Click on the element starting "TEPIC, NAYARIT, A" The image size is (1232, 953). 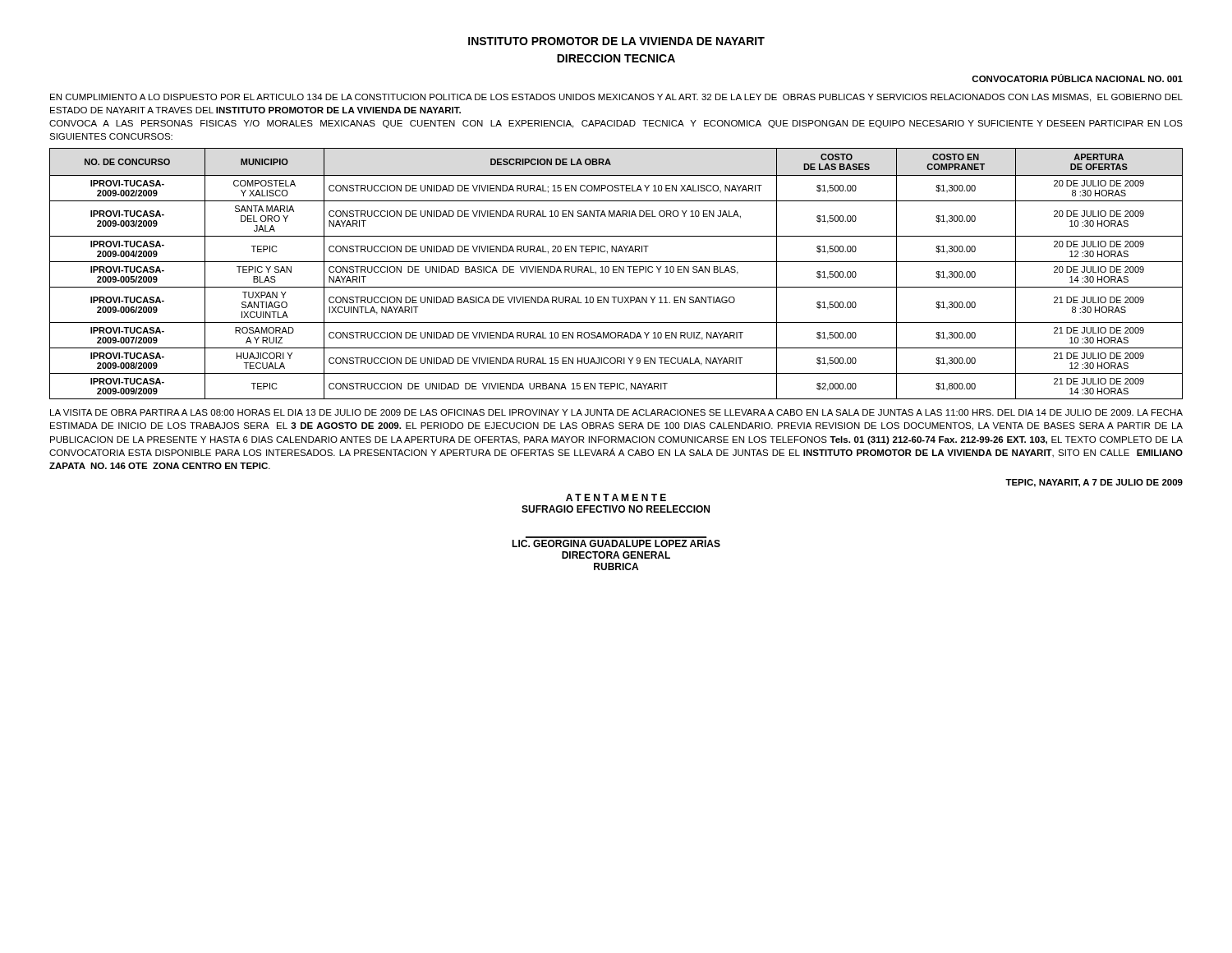coord(1094,482)
